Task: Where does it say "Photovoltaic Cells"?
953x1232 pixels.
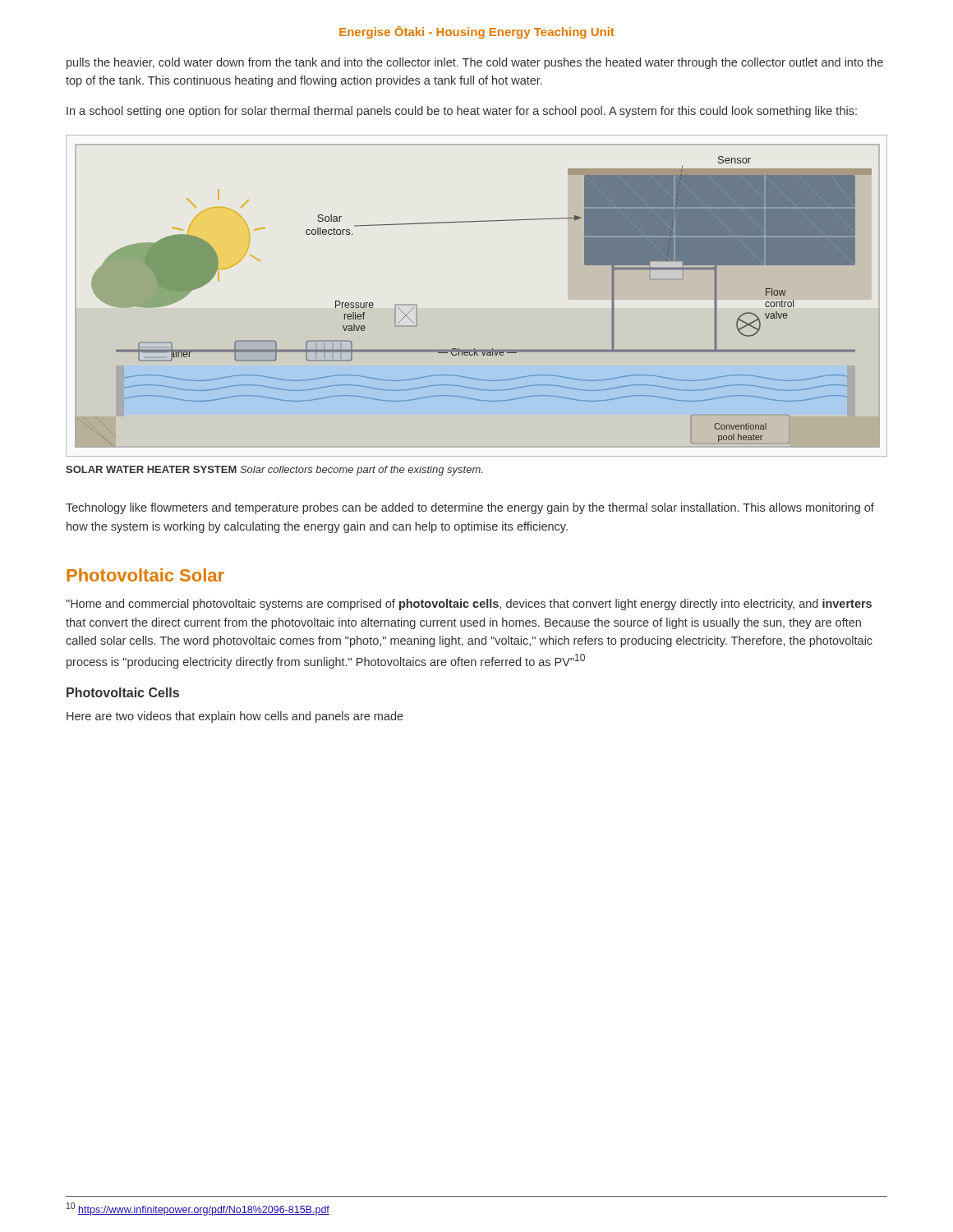Action: [123, 693]
